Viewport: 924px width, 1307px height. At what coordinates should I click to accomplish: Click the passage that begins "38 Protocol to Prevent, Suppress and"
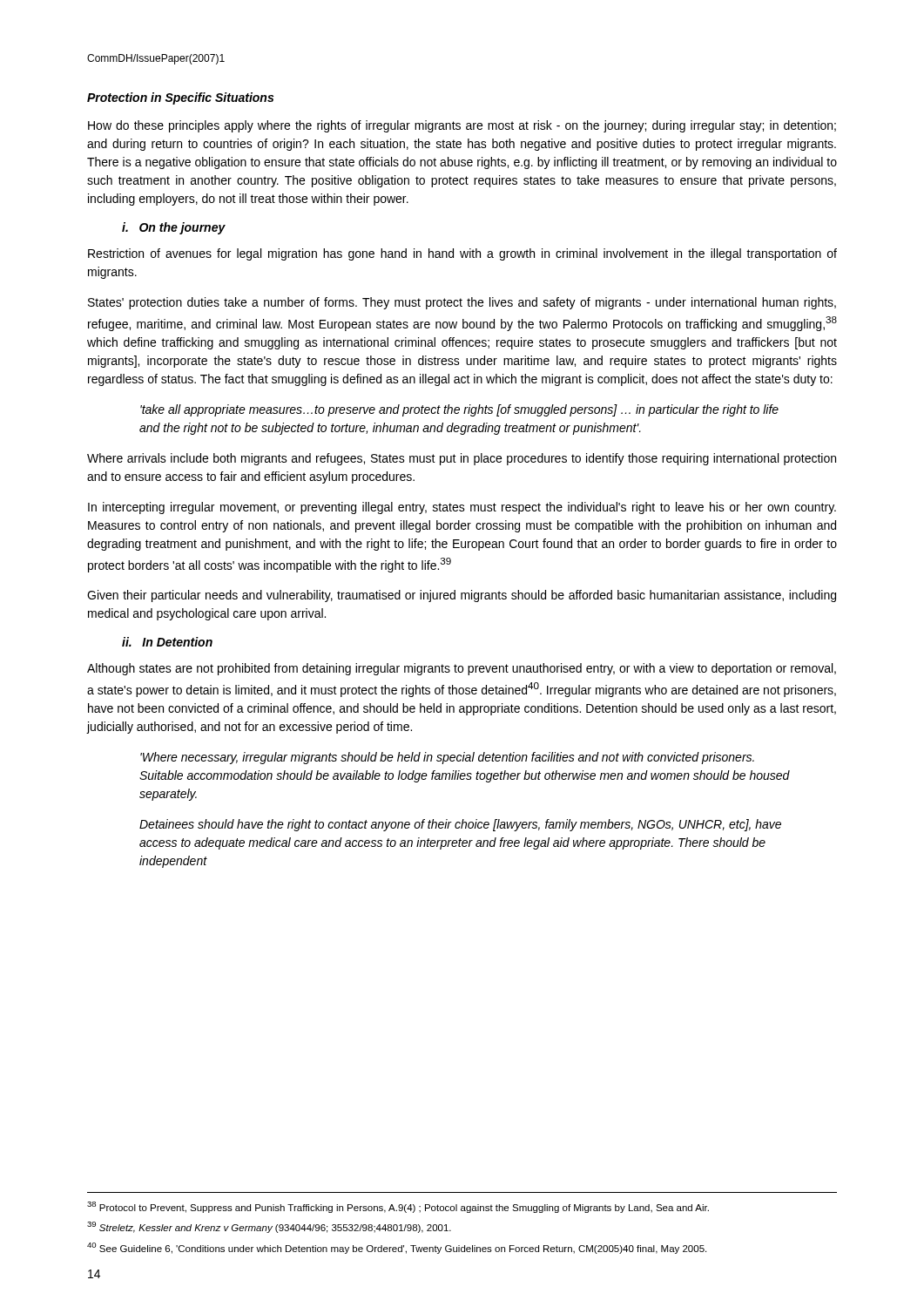398,1205
